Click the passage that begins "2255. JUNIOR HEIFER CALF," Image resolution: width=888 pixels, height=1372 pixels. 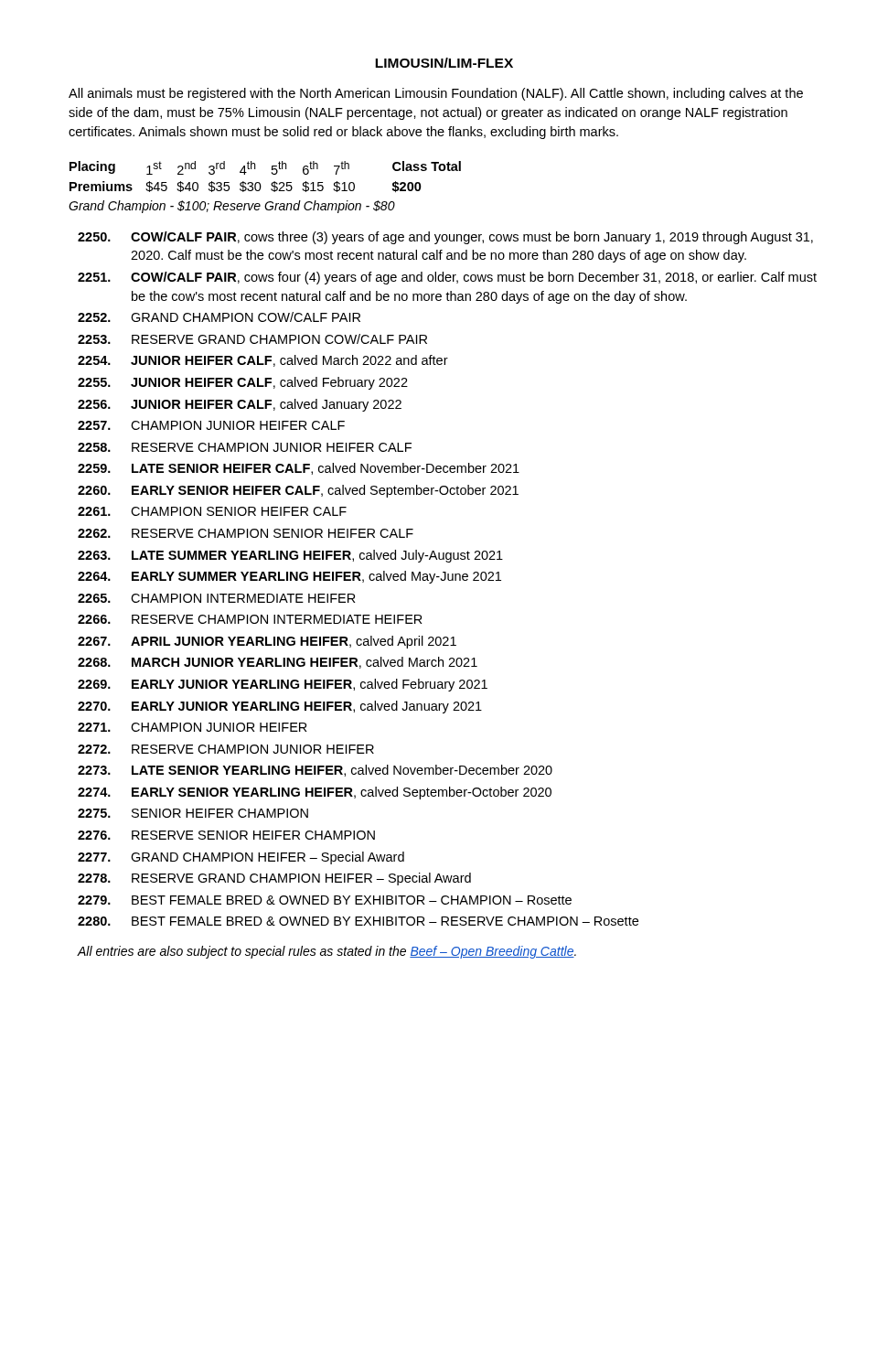[243, 383]
